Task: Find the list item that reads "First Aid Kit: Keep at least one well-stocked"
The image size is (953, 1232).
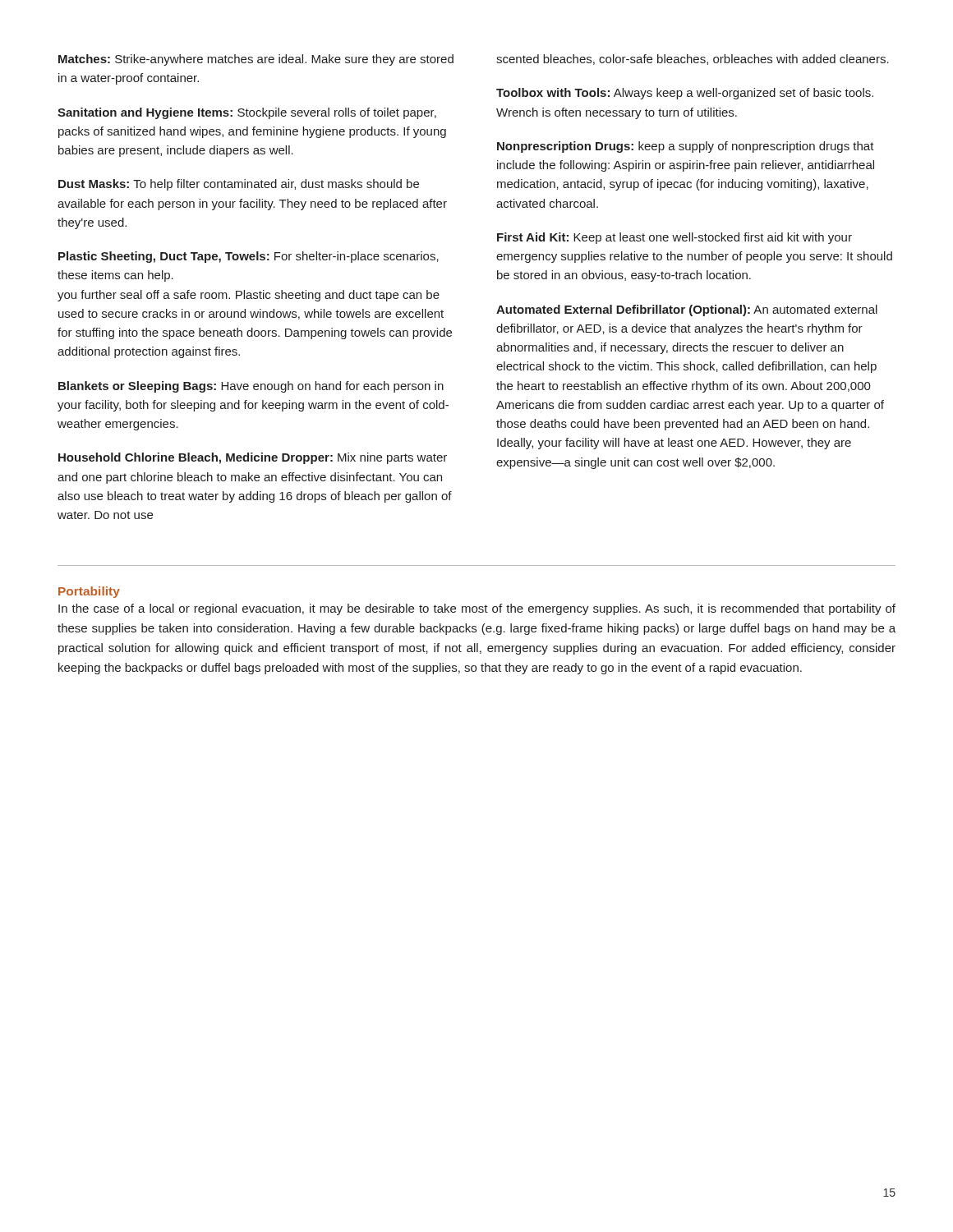Action: (696, 256)
